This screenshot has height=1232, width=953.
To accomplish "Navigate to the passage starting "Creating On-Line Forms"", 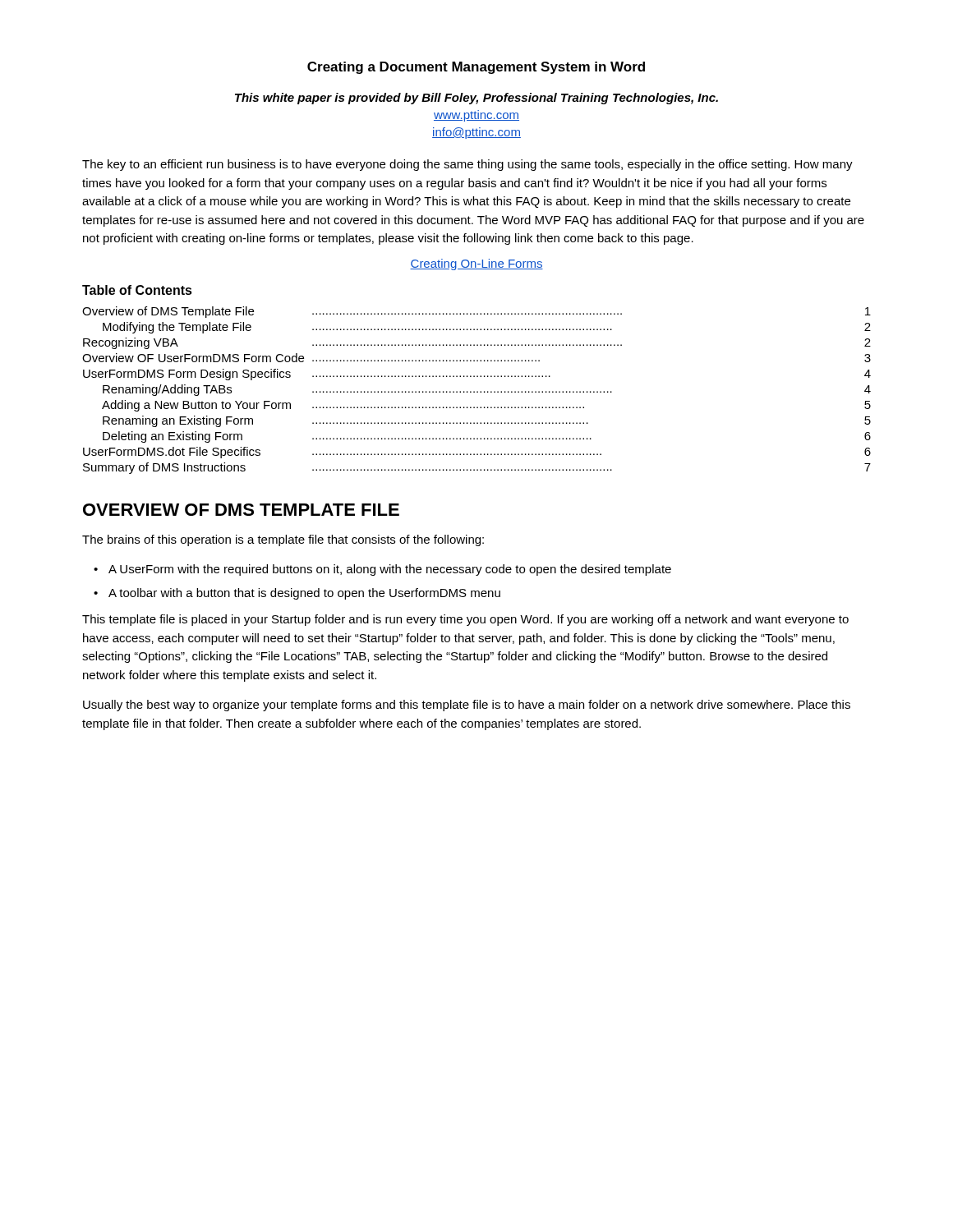I will coord(476,263).
